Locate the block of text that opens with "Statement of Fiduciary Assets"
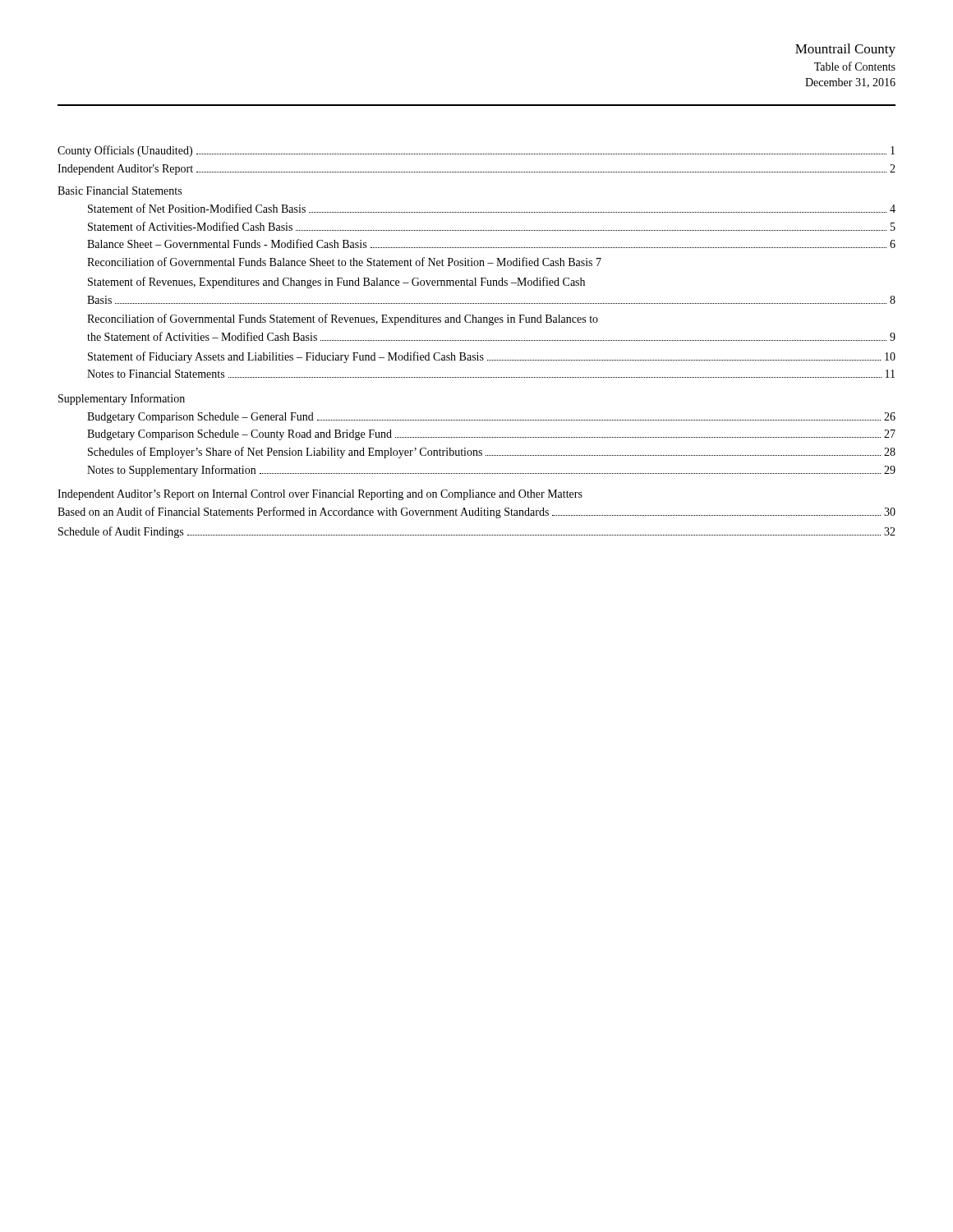The image size is (953, 1232). [491, 357]
